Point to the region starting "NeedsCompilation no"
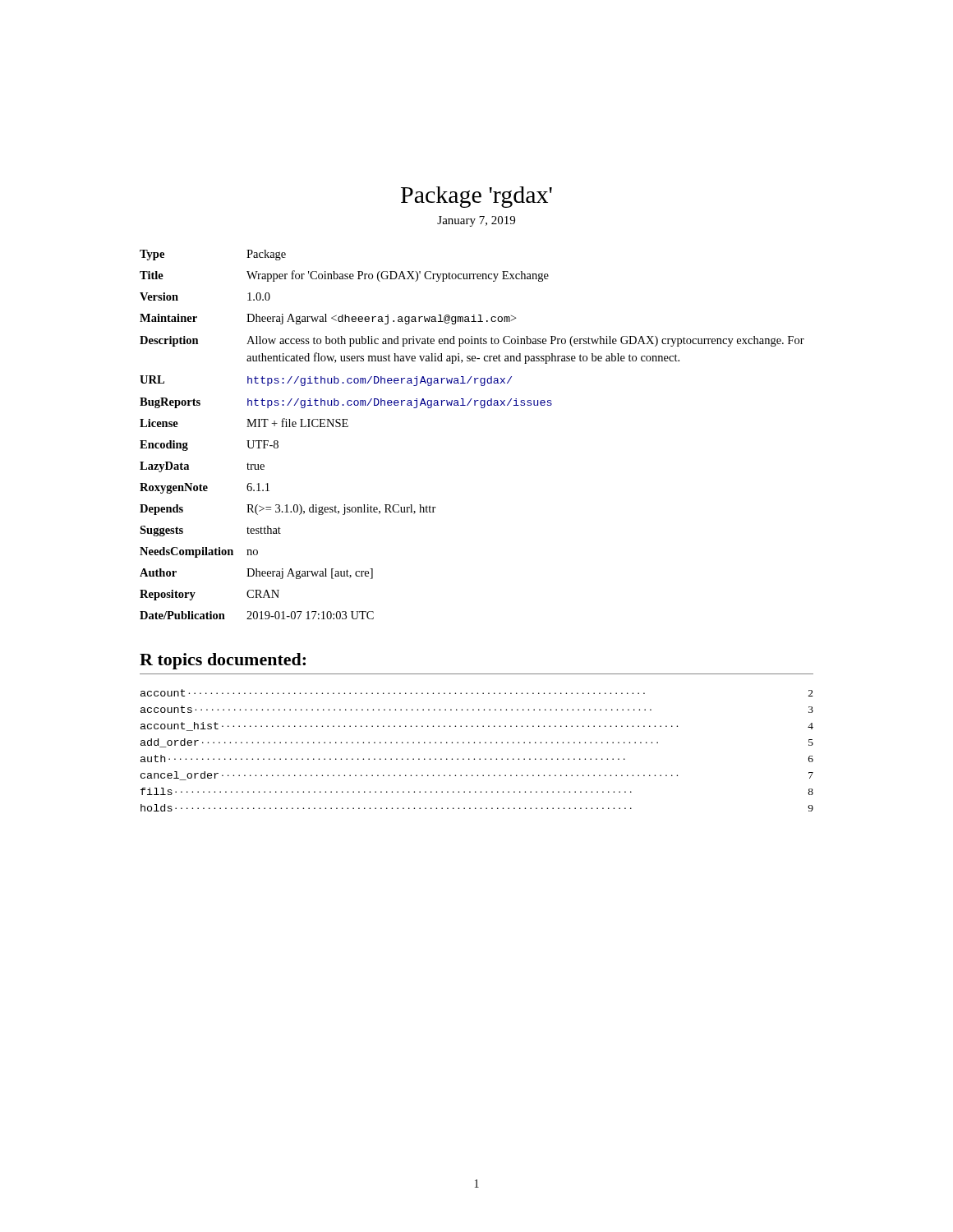The image size is (953, 1232). [199, 552]
